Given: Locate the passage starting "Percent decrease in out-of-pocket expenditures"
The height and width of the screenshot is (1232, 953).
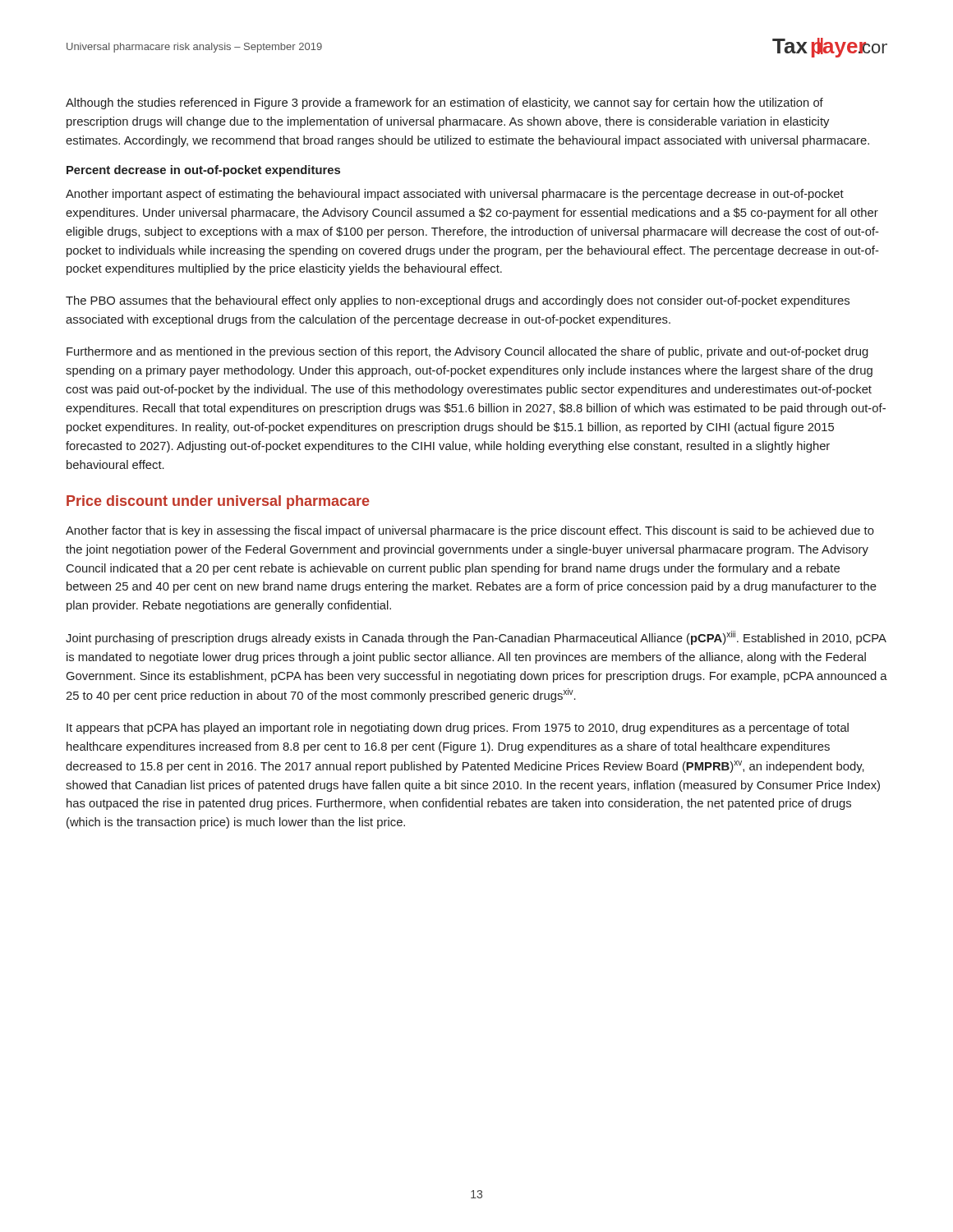Looking at the screenshot, I should pos(203,170).
